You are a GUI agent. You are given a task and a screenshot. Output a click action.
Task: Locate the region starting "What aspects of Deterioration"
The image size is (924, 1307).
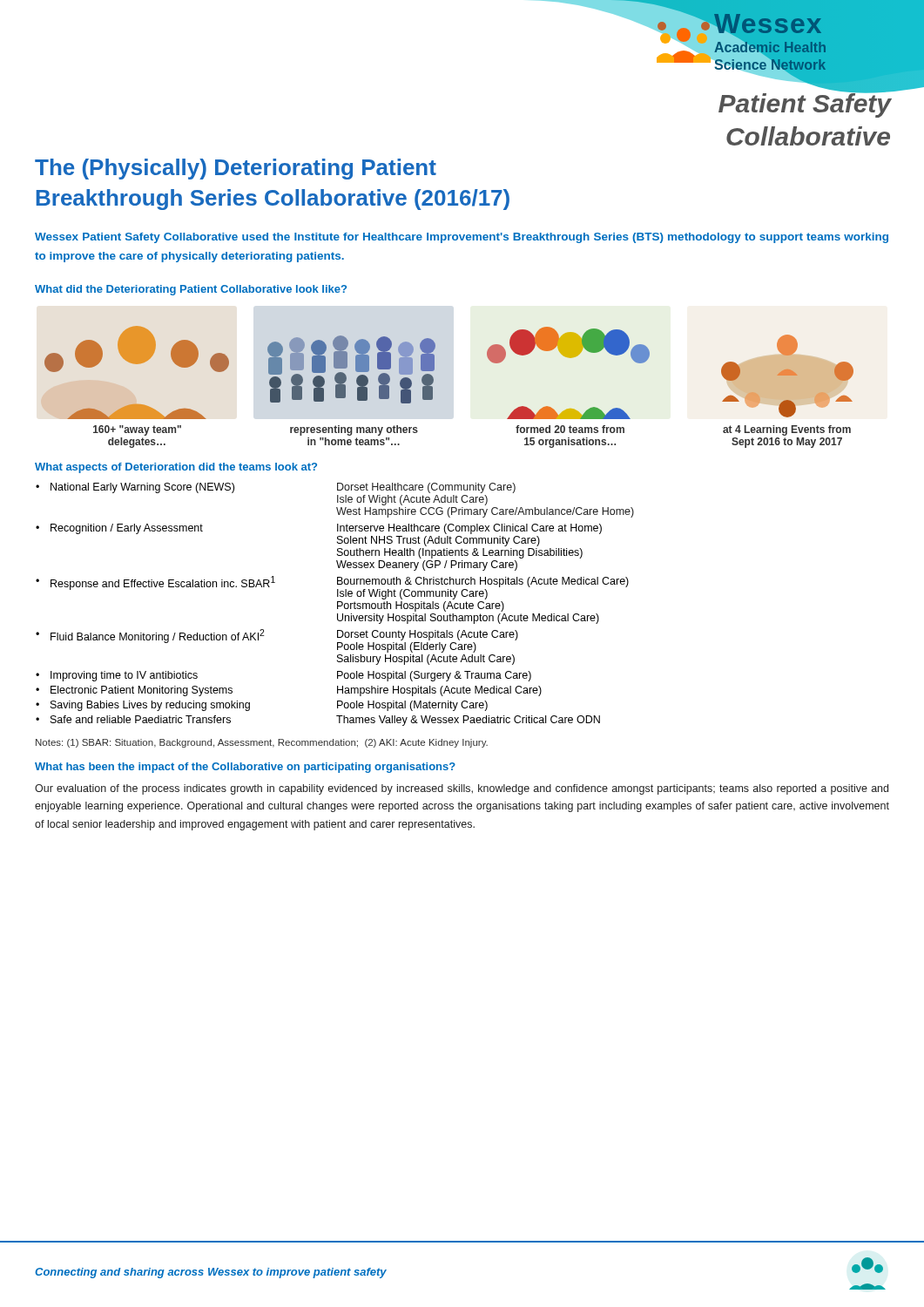[x=176, y=466]
